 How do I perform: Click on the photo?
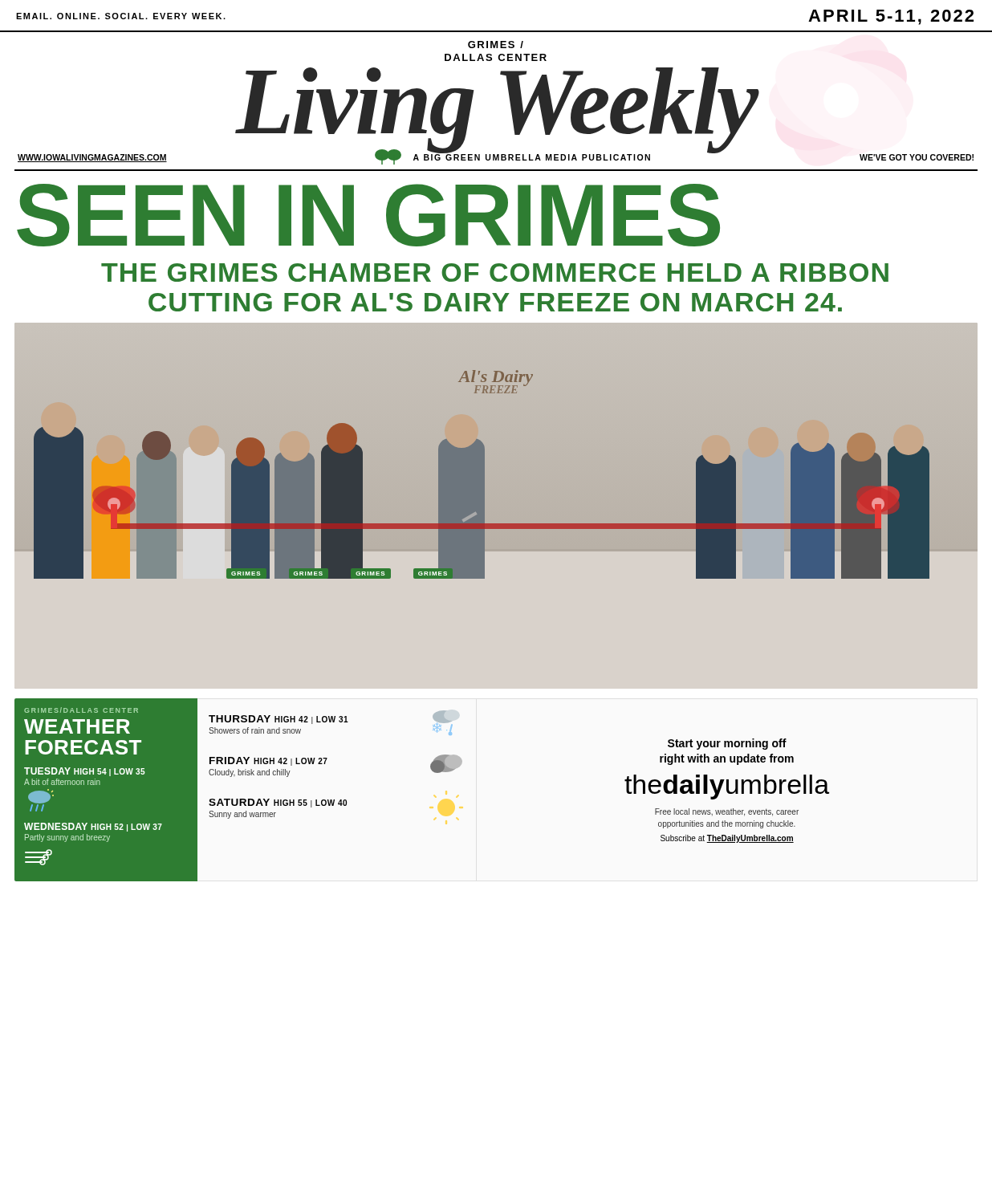496,505
